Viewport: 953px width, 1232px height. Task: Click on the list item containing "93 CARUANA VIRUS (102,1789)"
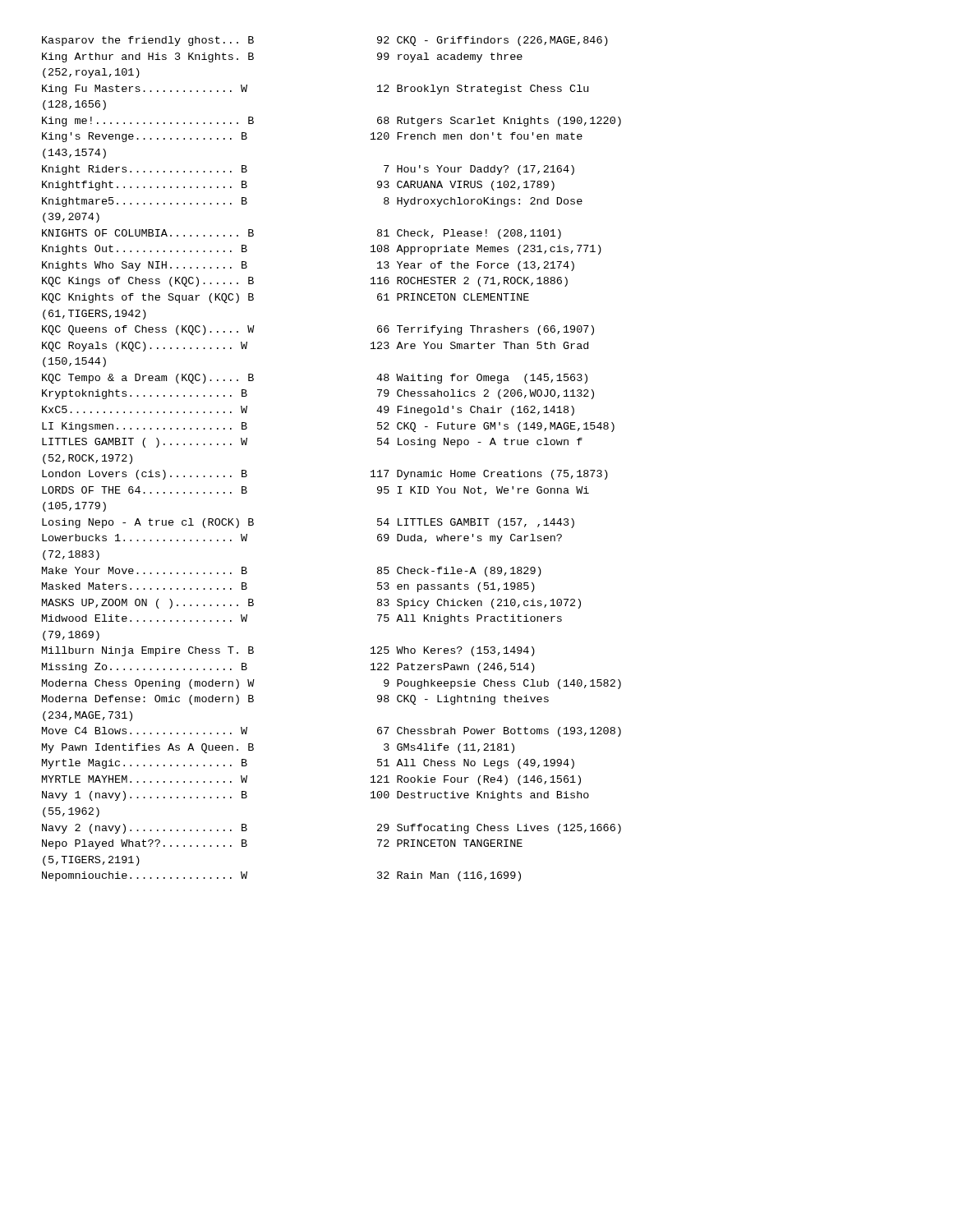coord(463,185)
